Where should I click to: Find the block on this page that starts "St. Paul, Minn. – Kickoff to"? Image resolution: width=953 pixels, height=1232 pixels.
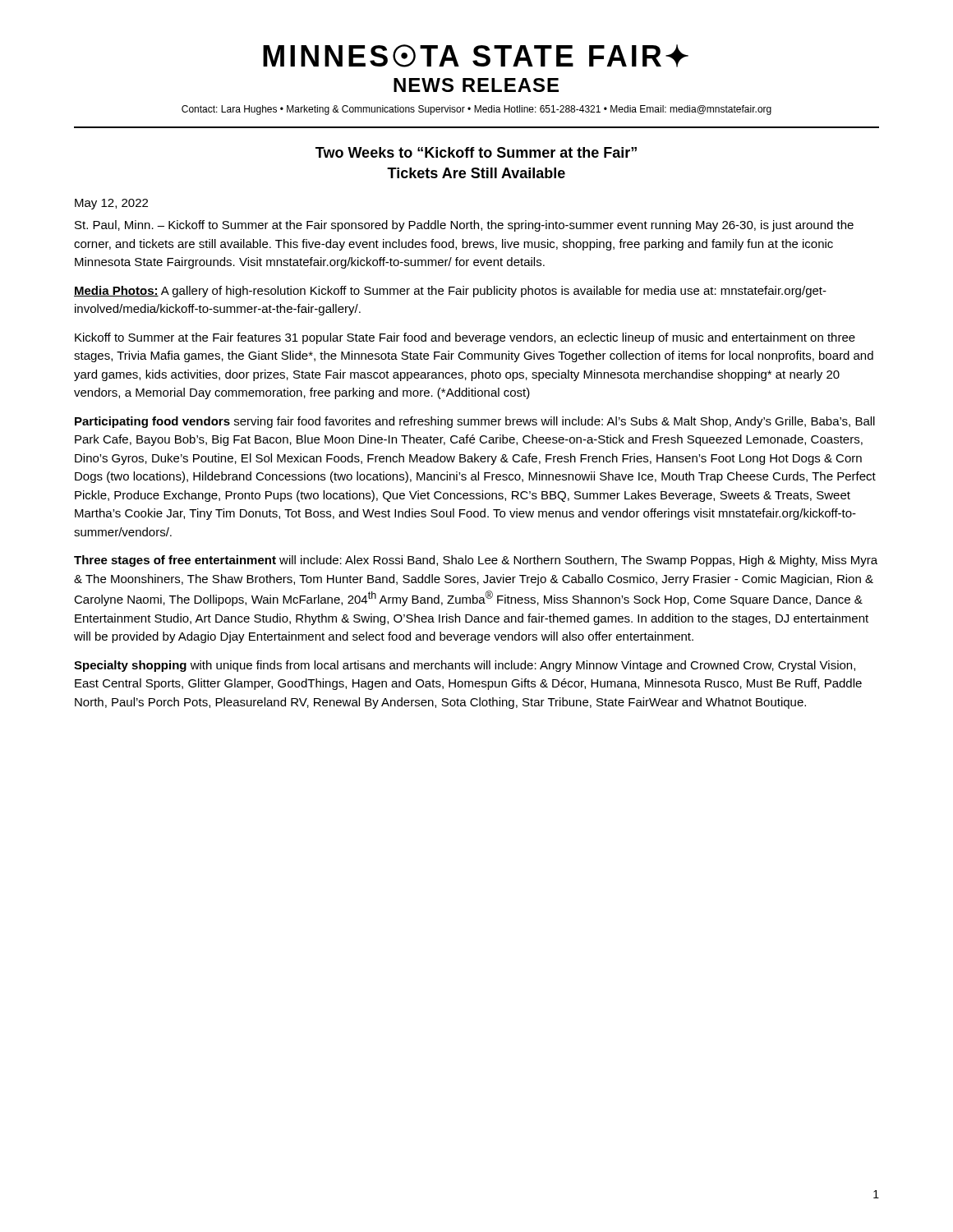pos(464,243)
